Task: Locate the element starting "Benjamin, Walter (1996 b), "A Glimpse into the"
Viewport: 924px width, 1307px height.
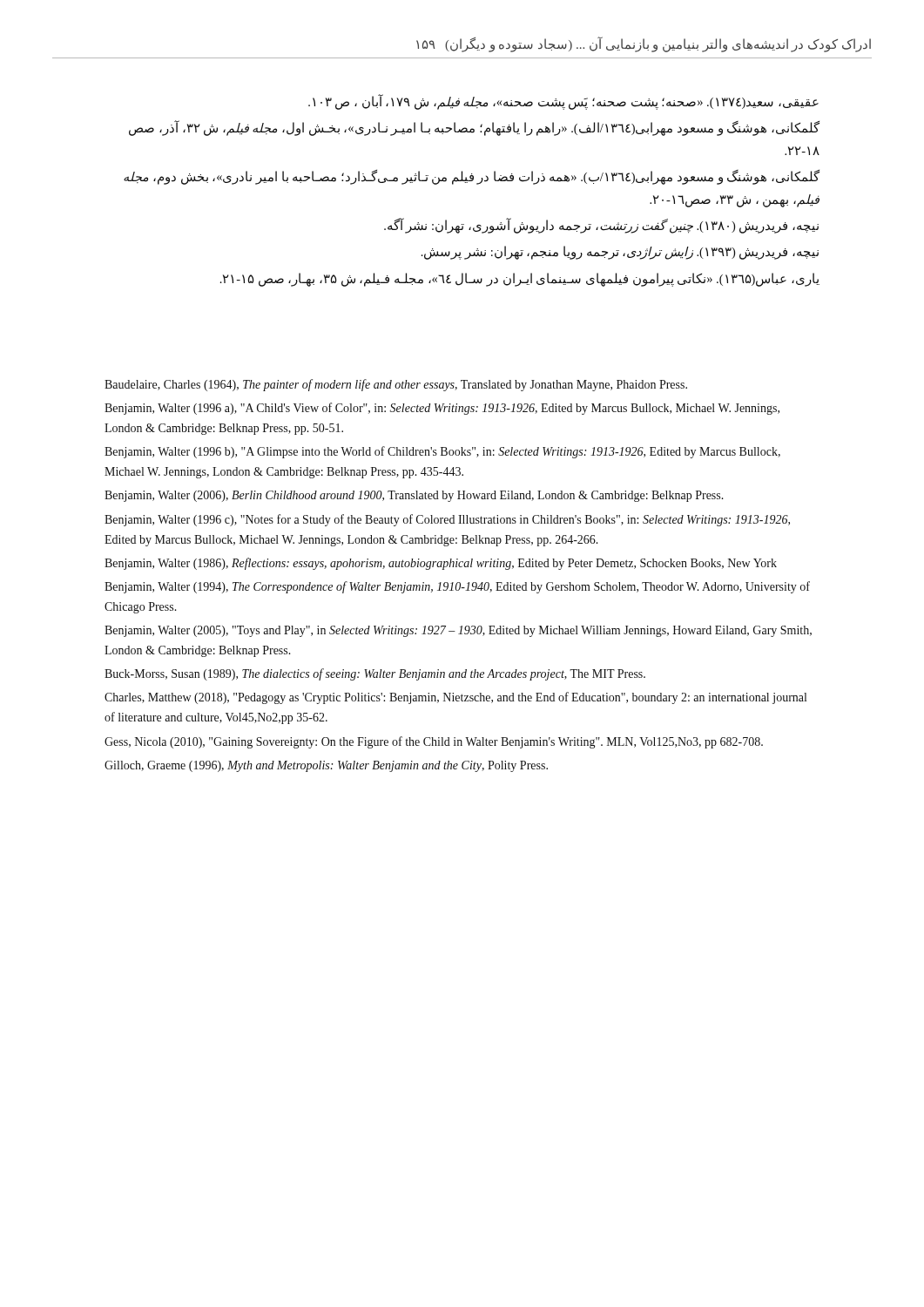Action: click(x=443, y=462)
